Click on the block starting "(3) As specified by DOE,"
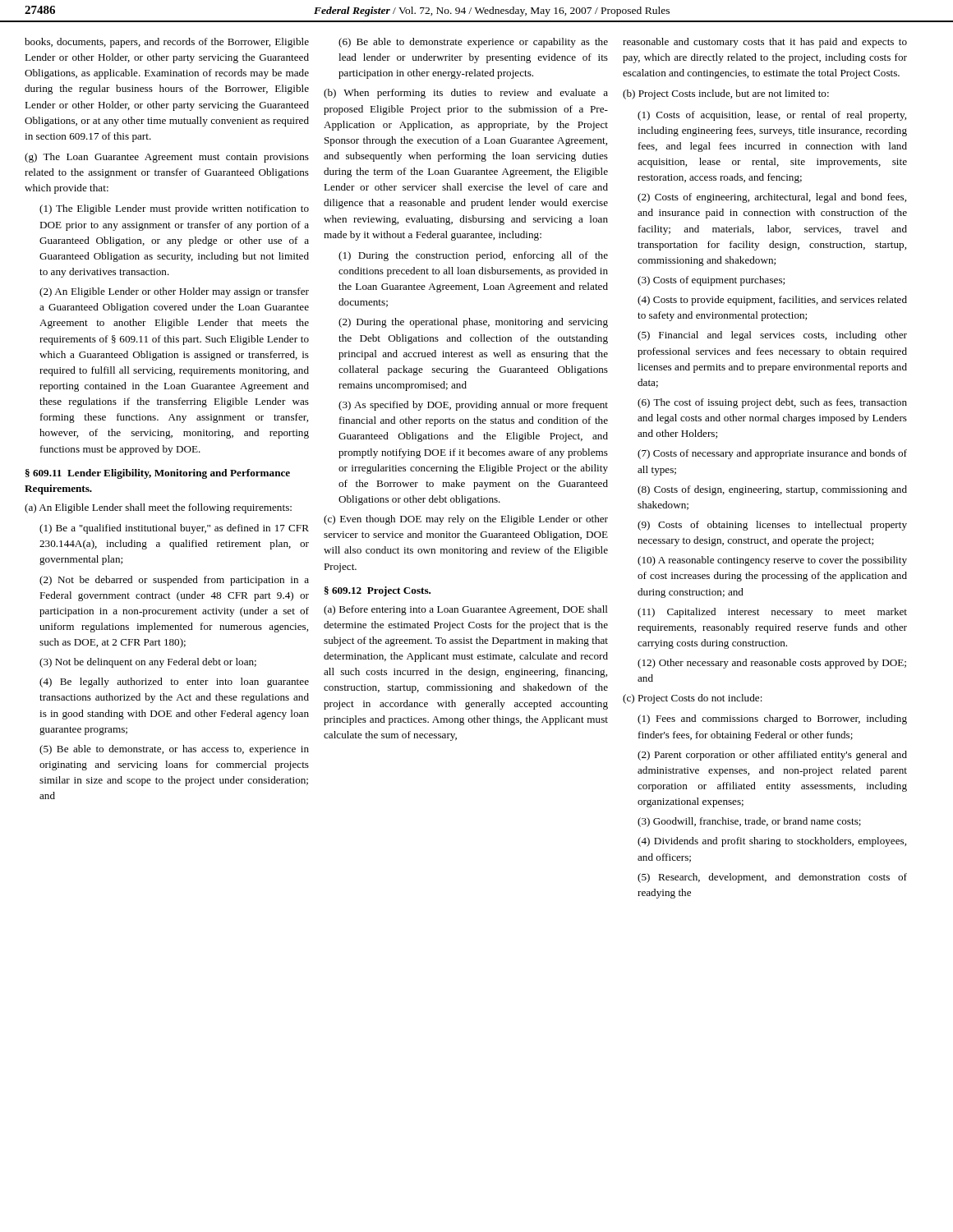 (466, 452)
